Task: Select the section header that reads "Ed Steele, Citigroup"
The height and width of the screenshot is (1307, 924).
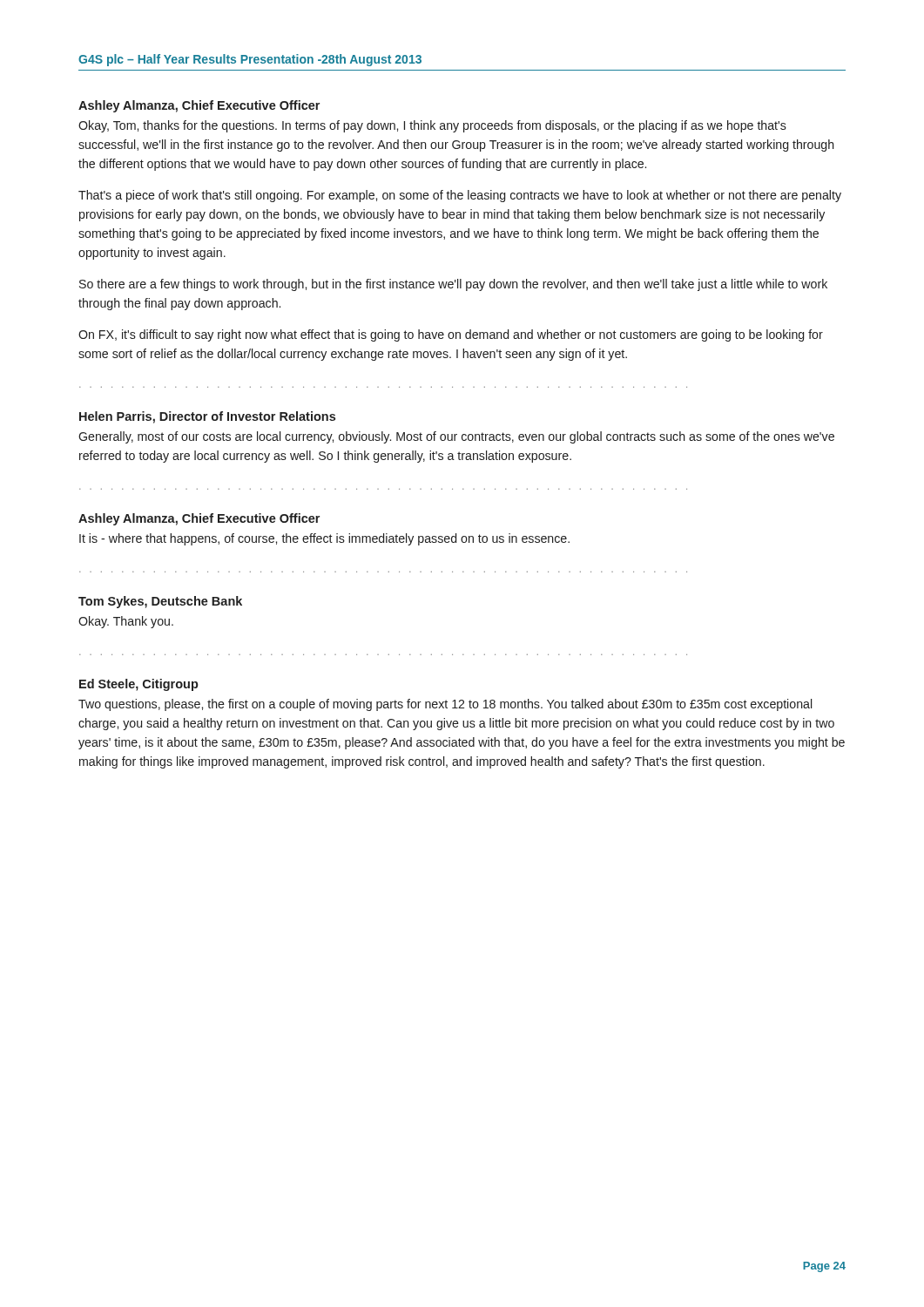Action: (138, 684)
